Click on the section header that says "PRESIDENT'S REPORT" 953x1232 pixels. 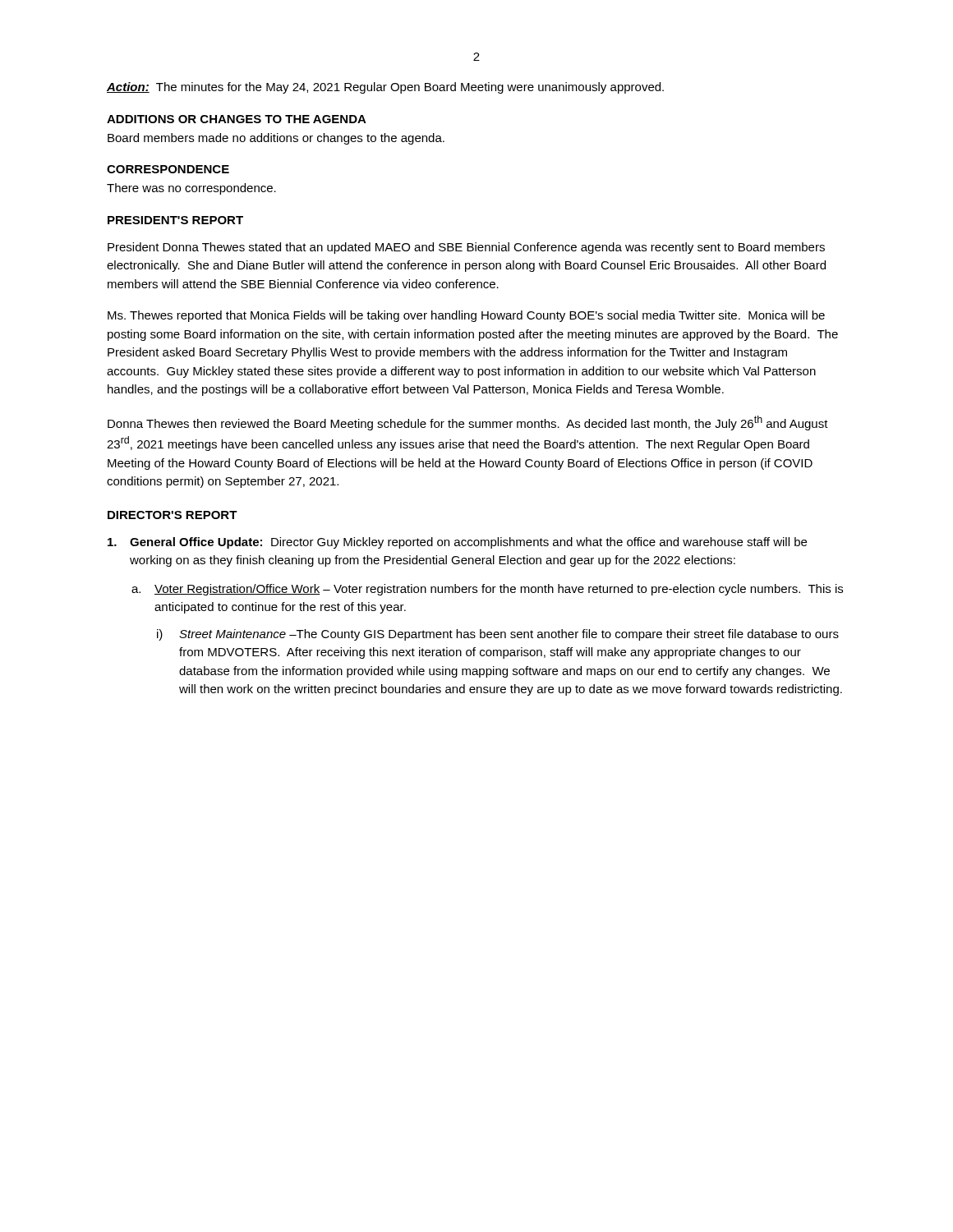pyautogui.click(x=175, y=219)
